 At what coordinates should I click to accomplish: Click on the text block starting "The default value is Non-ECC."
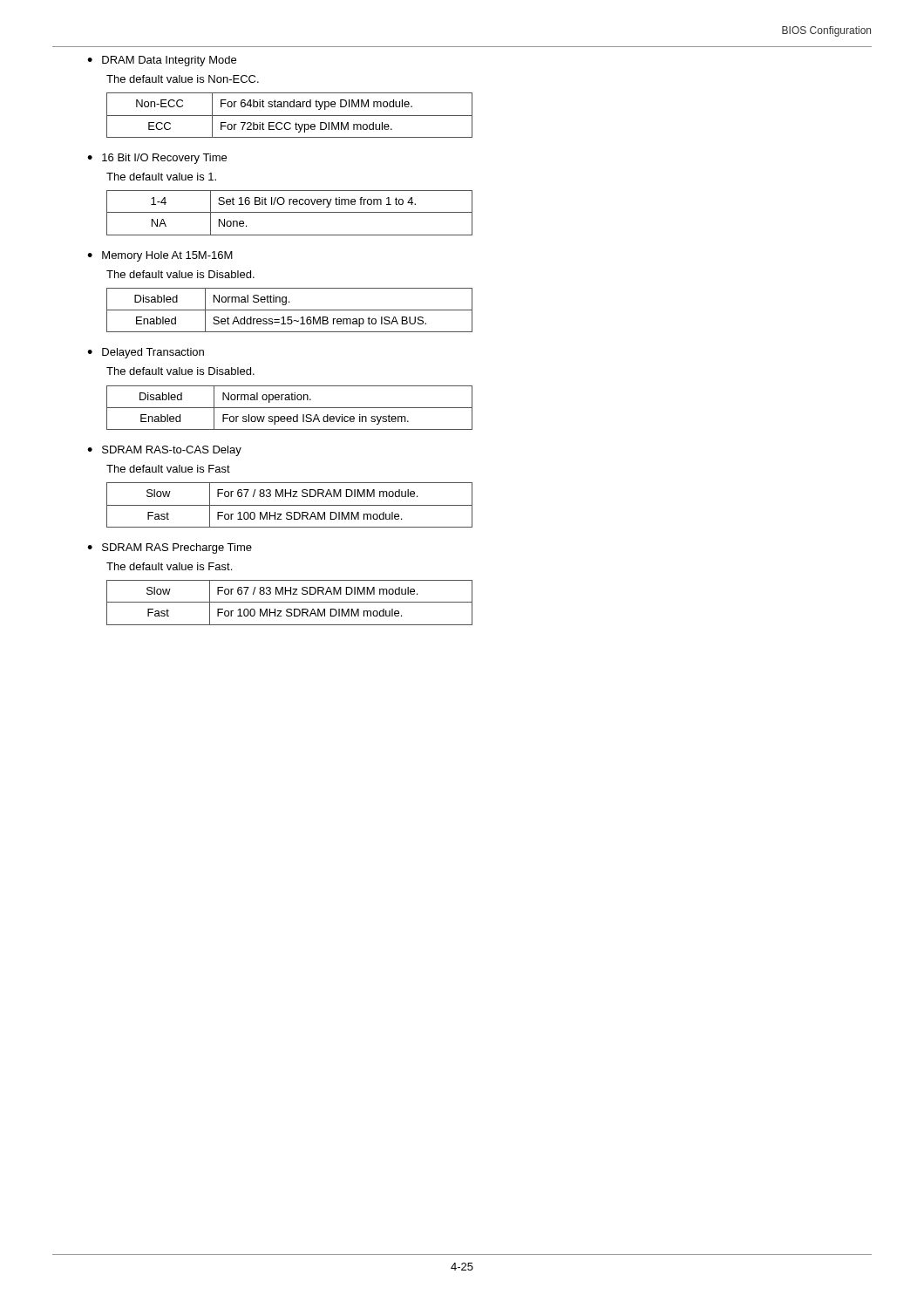pos(183,79)
